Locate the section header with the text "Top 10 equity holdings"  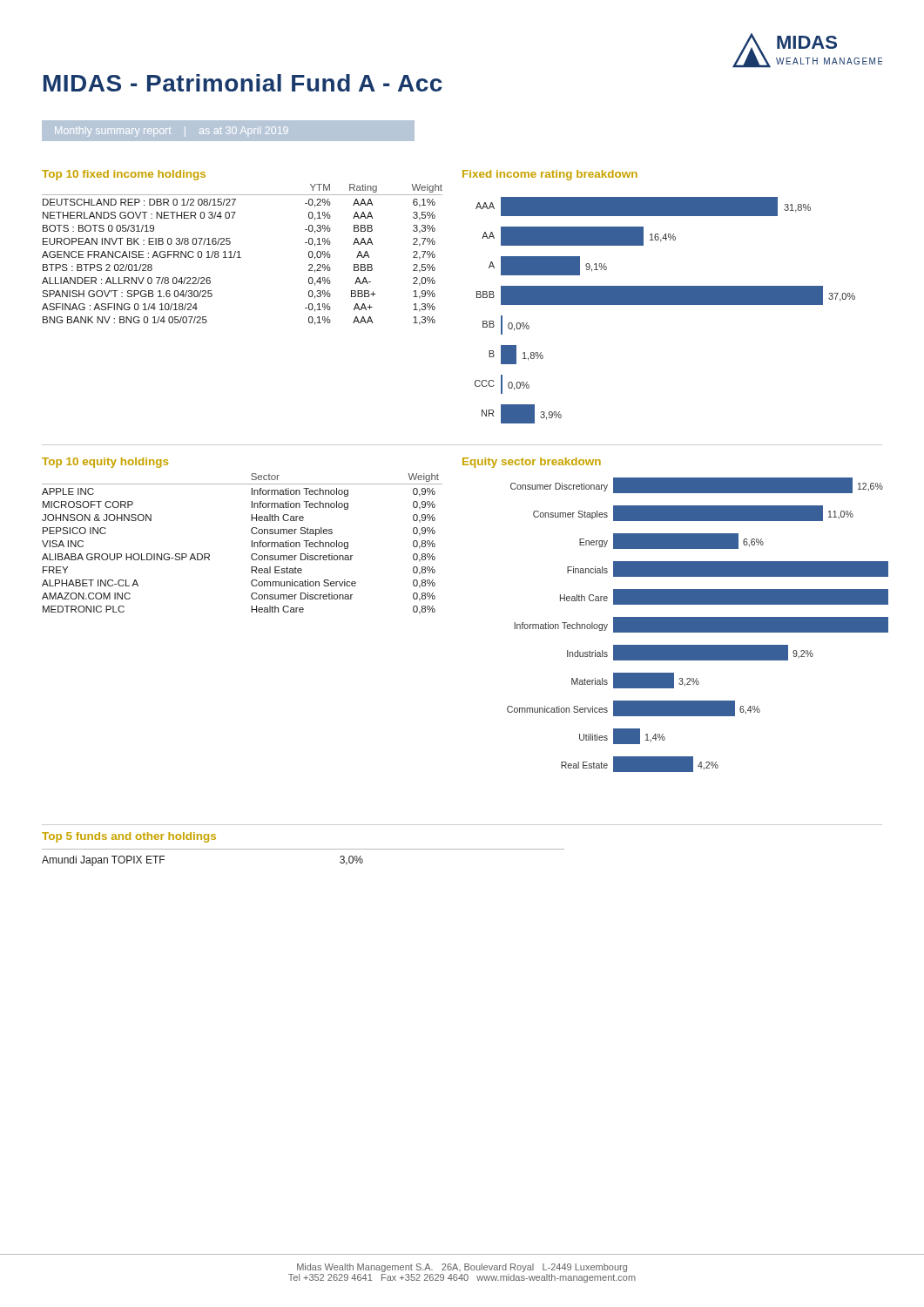105,461
